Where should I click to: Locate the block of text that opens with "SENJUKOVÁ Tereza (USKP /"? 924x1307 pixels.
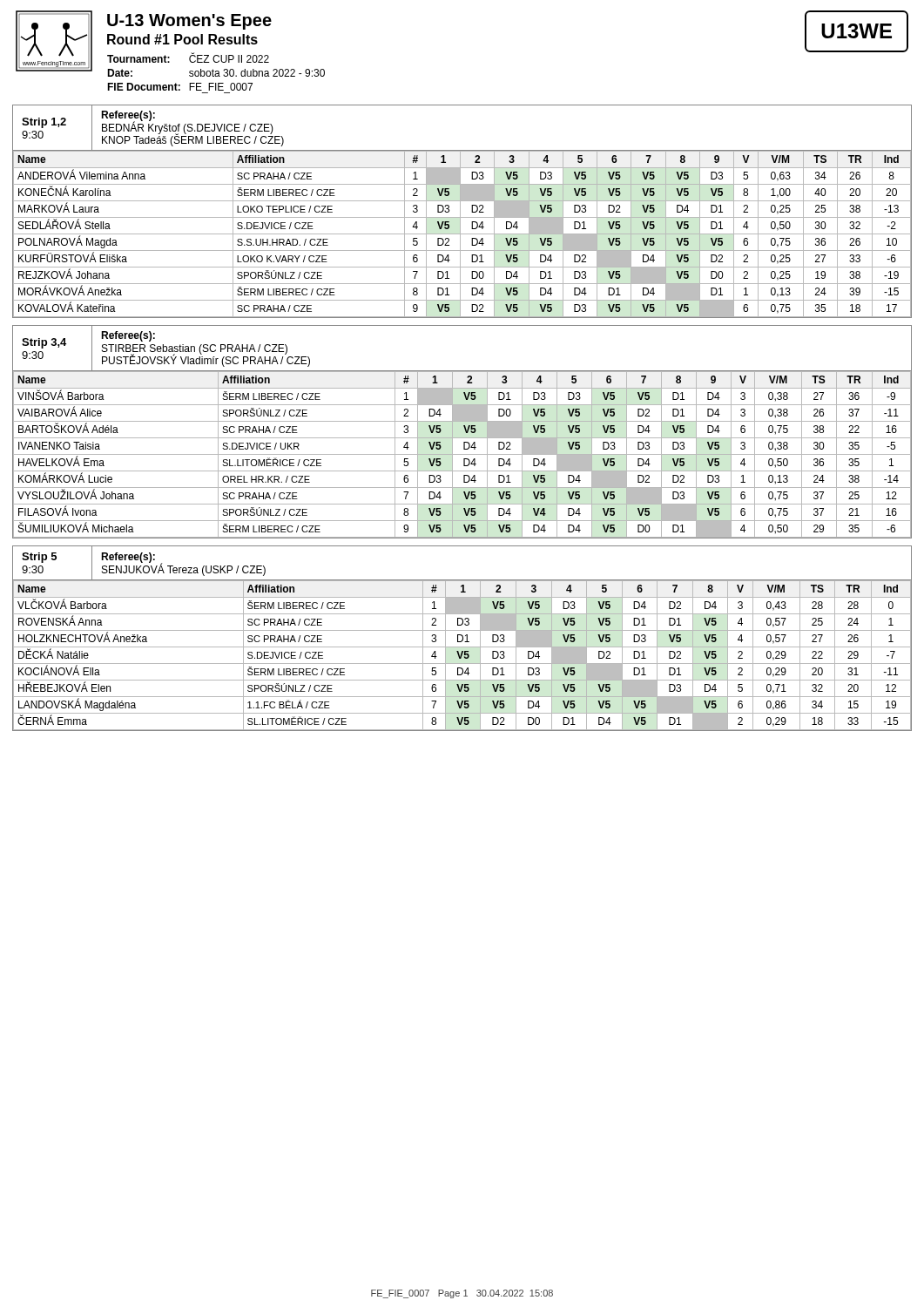(x=184, y=569)
